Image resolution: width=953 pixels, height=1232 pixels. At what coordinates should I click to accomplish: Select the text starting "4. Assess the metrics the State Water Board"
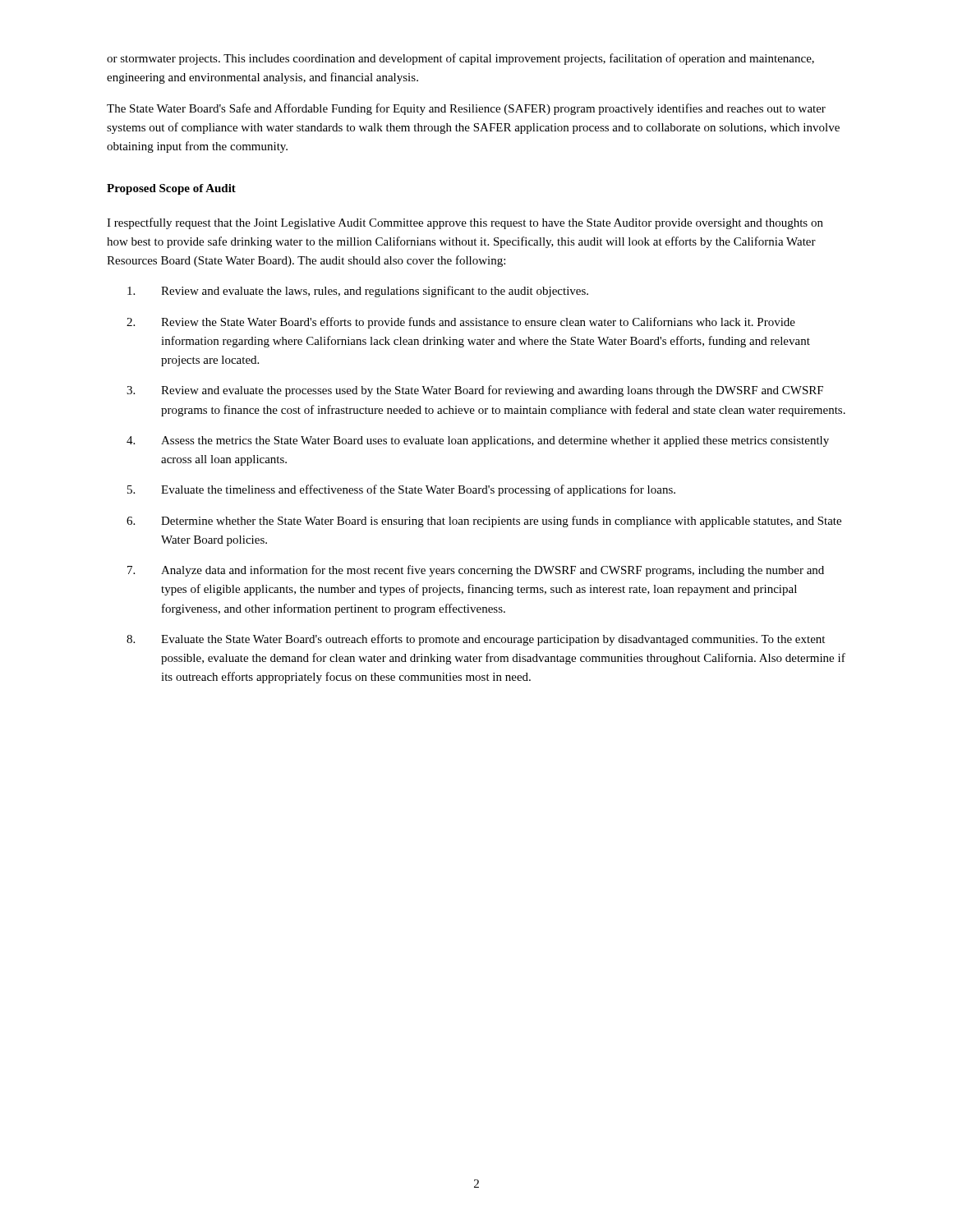coord(476,450)
